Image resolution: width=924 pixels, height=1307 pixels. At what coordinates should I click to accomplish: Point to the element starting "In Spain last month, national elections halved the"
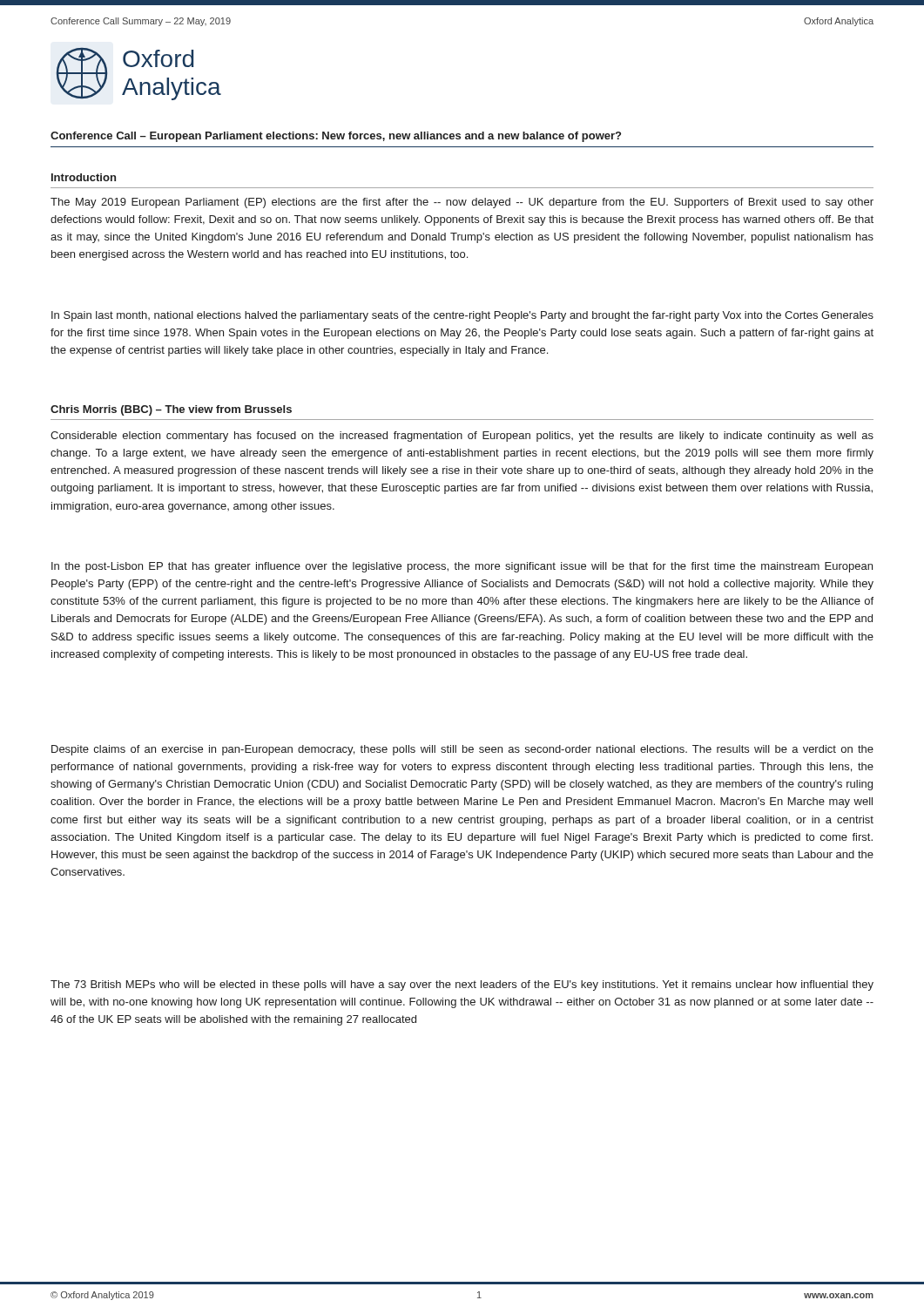pyautogui.click(x=462, y=333)
